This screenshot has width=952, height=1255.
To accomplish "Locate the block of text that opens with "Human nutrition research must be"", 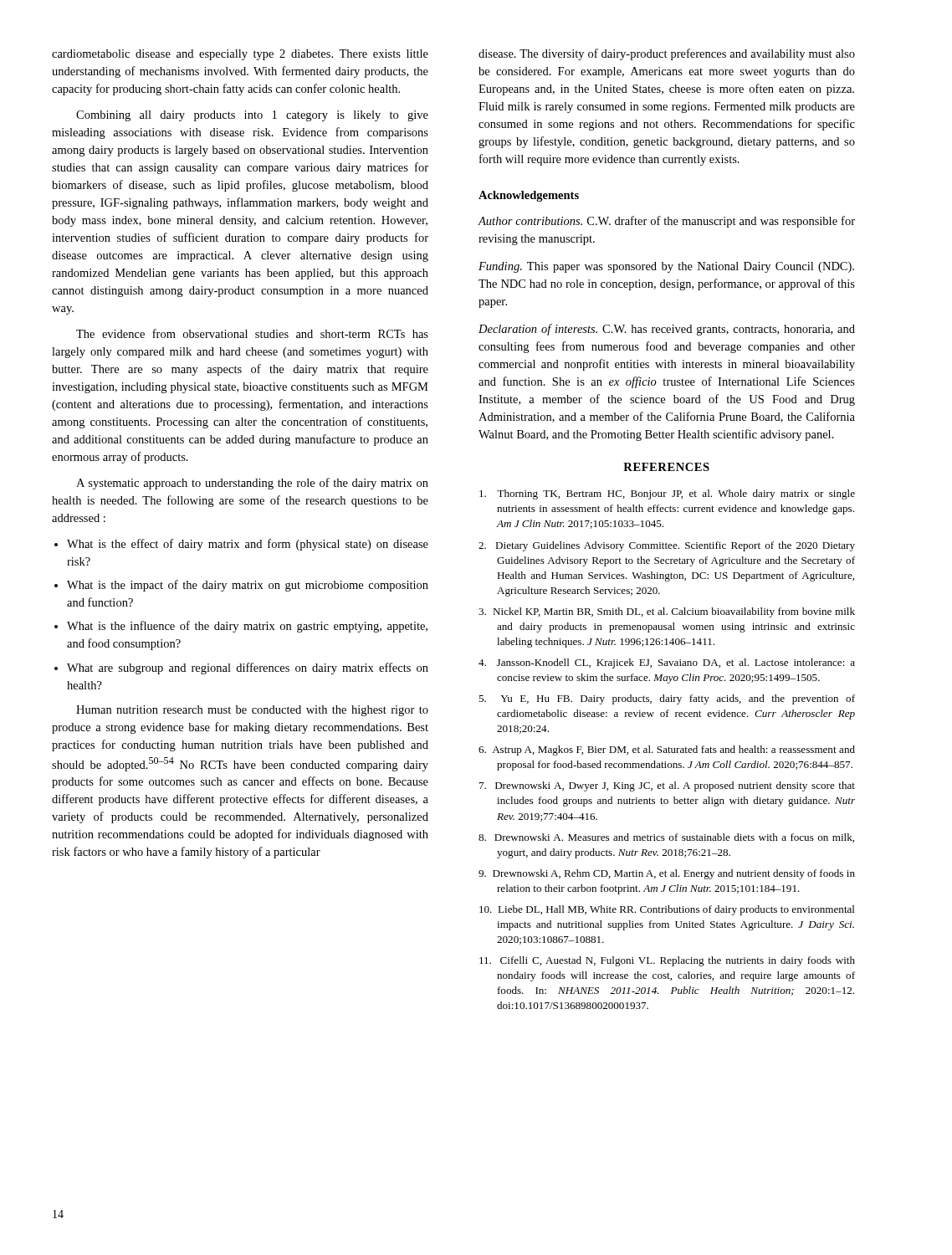I will click(x=240, y=781).
